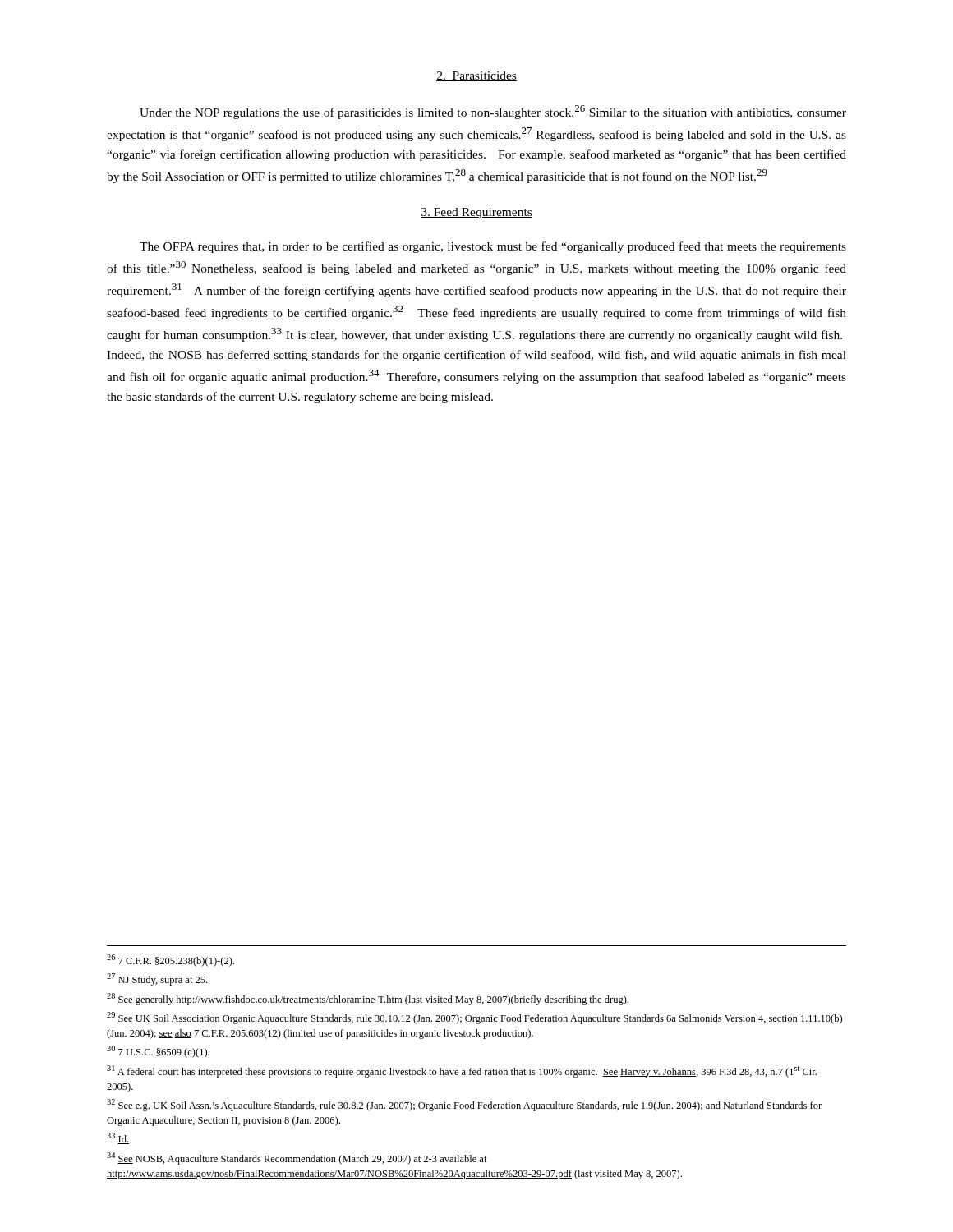Where does it say "33 Id."?
This screenshot has height=1232, width=953.
[118, 1138]
